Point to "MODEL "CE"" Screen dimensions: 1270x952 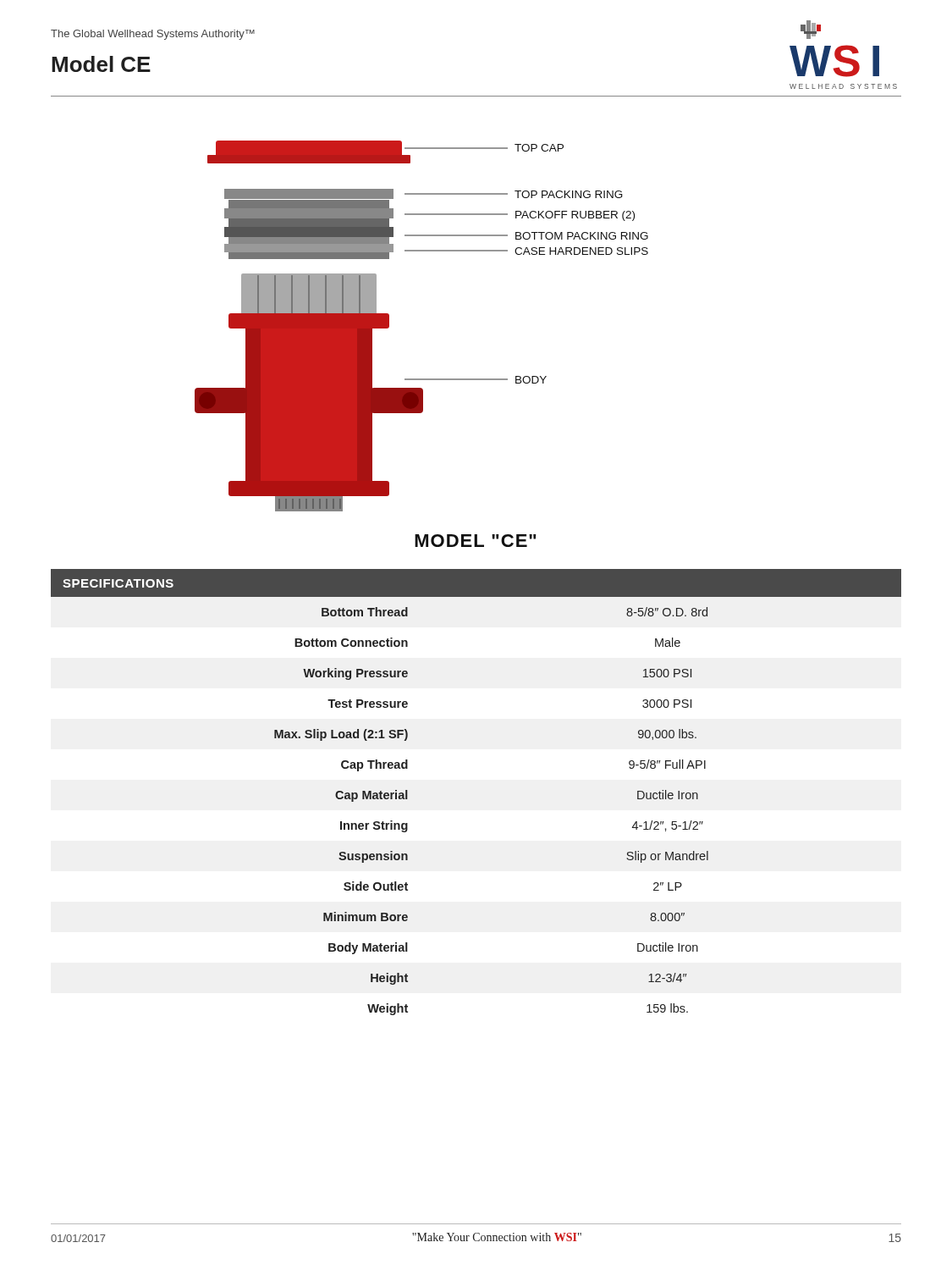click(x=476, y=541)
